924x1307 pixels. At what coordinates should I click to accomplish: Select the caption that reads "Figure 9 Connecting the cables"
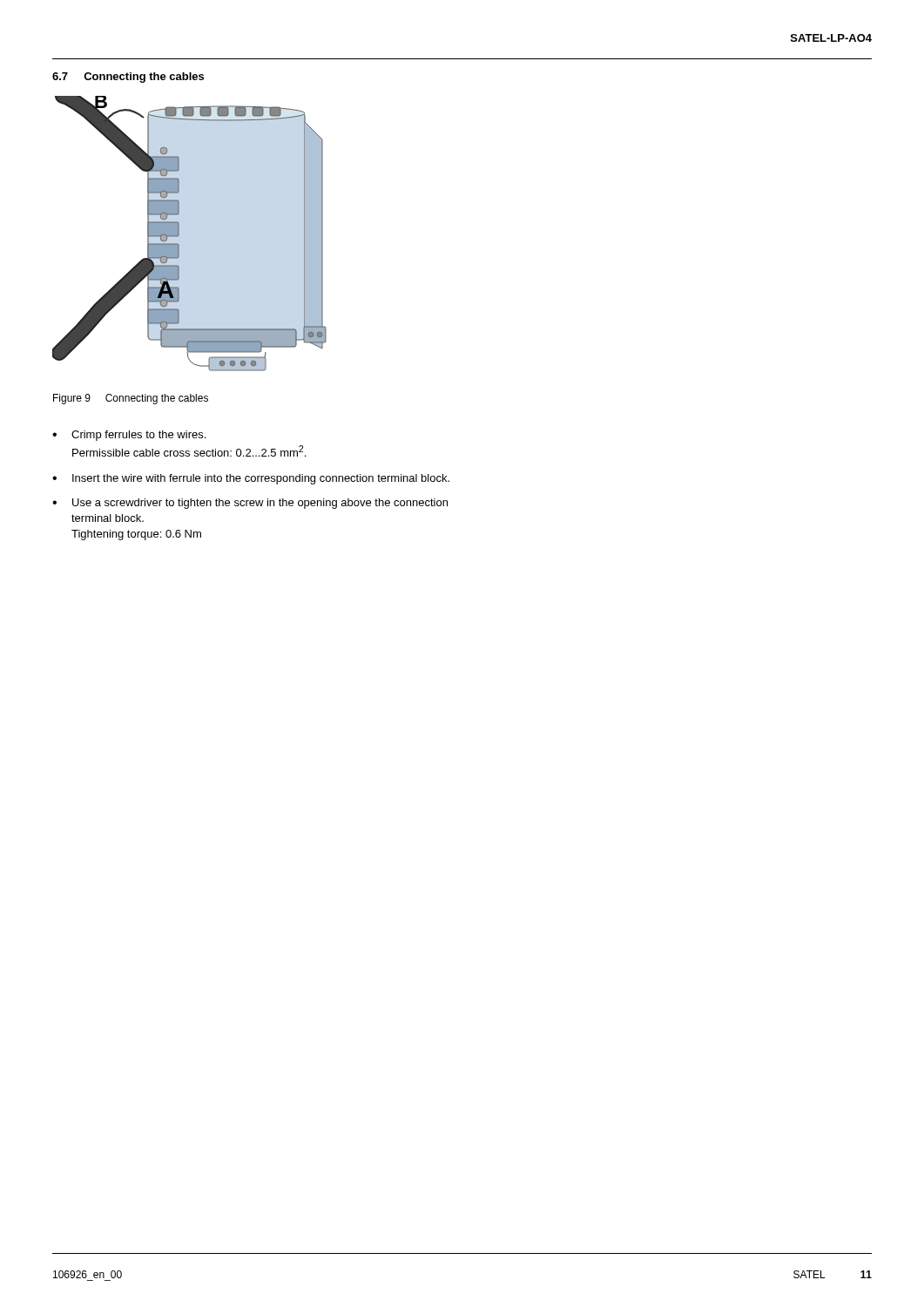tap(130, 398)
